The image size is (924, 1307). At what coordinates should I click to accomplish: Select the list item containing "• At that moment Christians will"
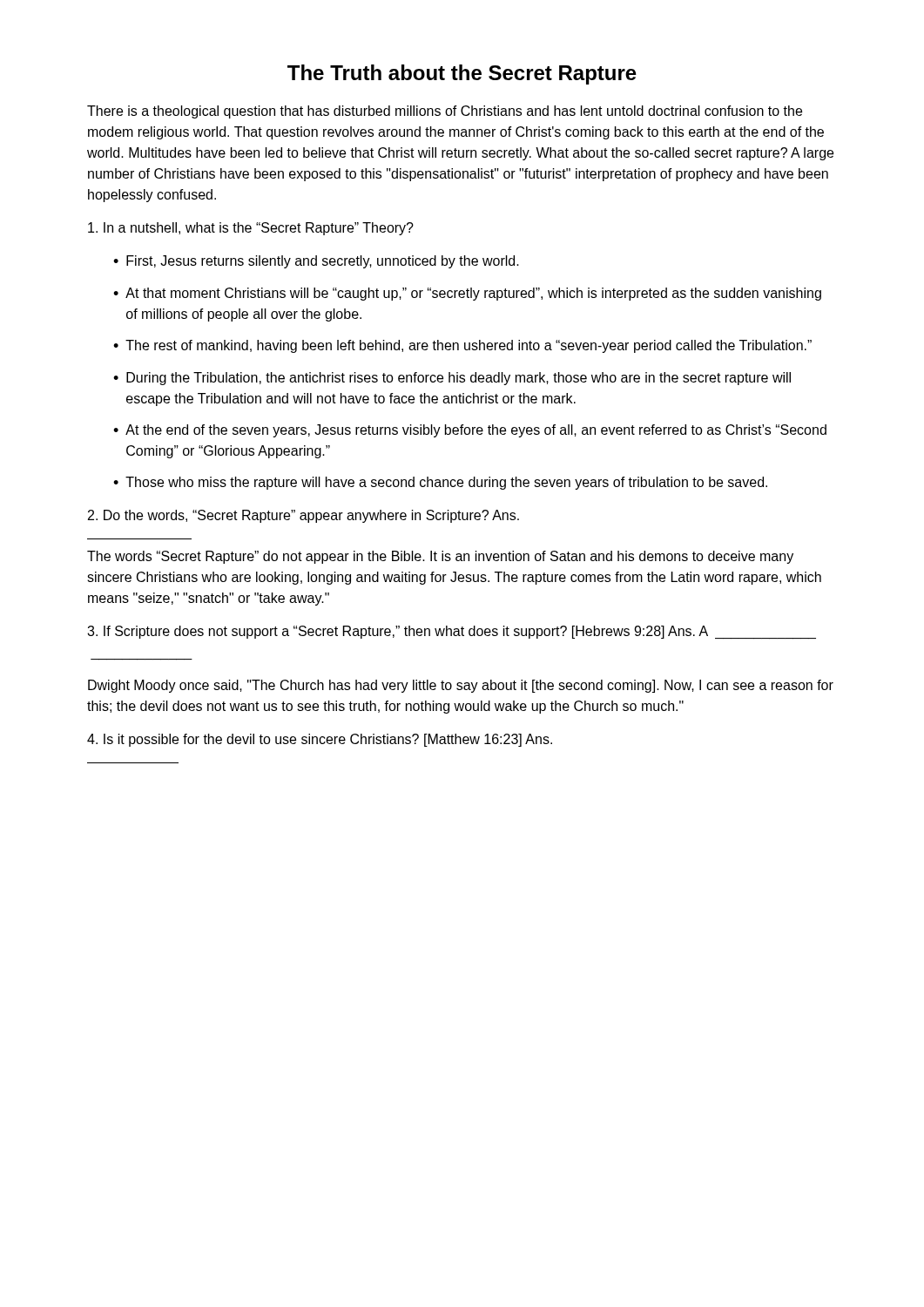click(x=475, y=304)
